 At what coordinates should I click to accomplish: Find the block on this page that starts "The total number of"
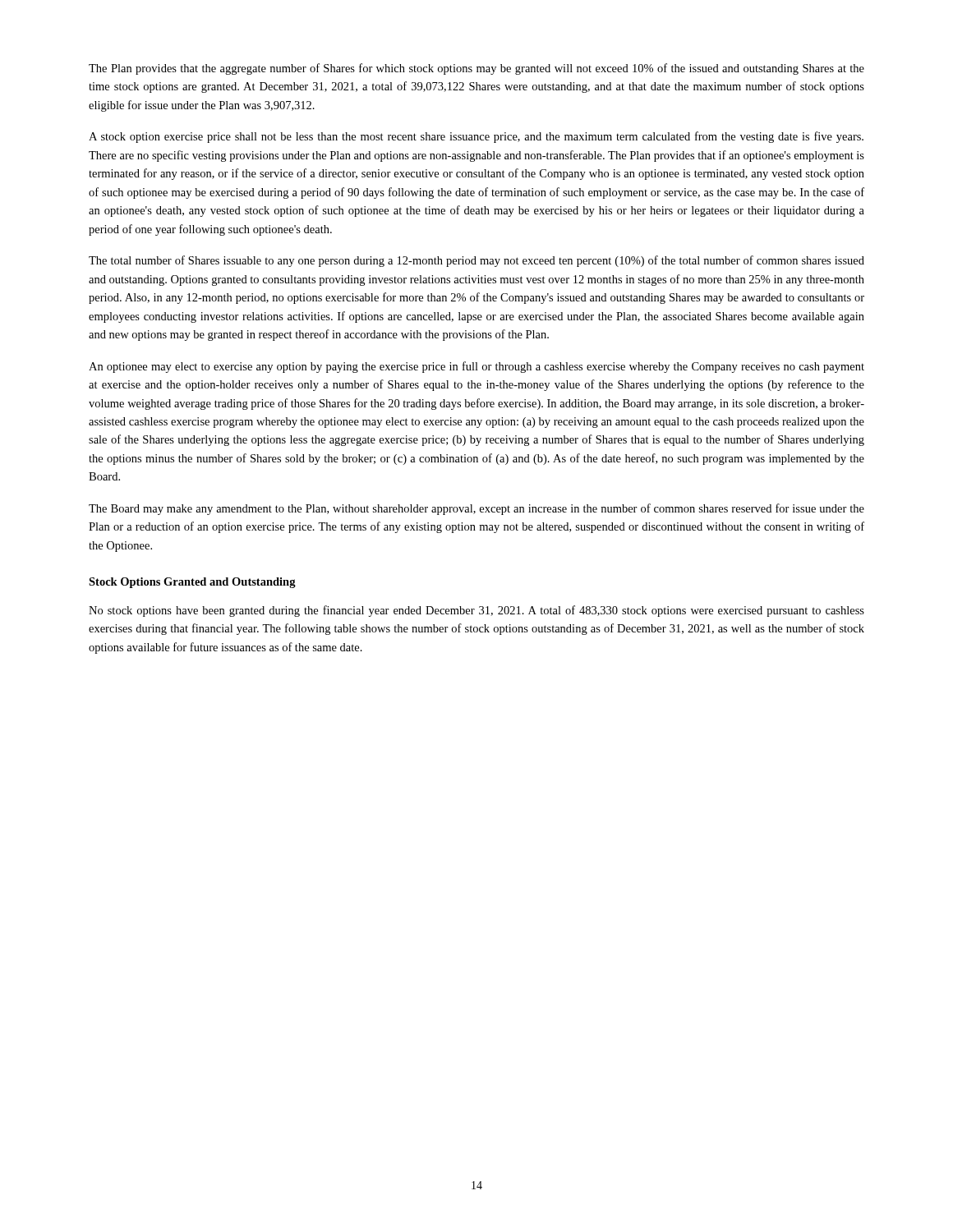point(476,297)
